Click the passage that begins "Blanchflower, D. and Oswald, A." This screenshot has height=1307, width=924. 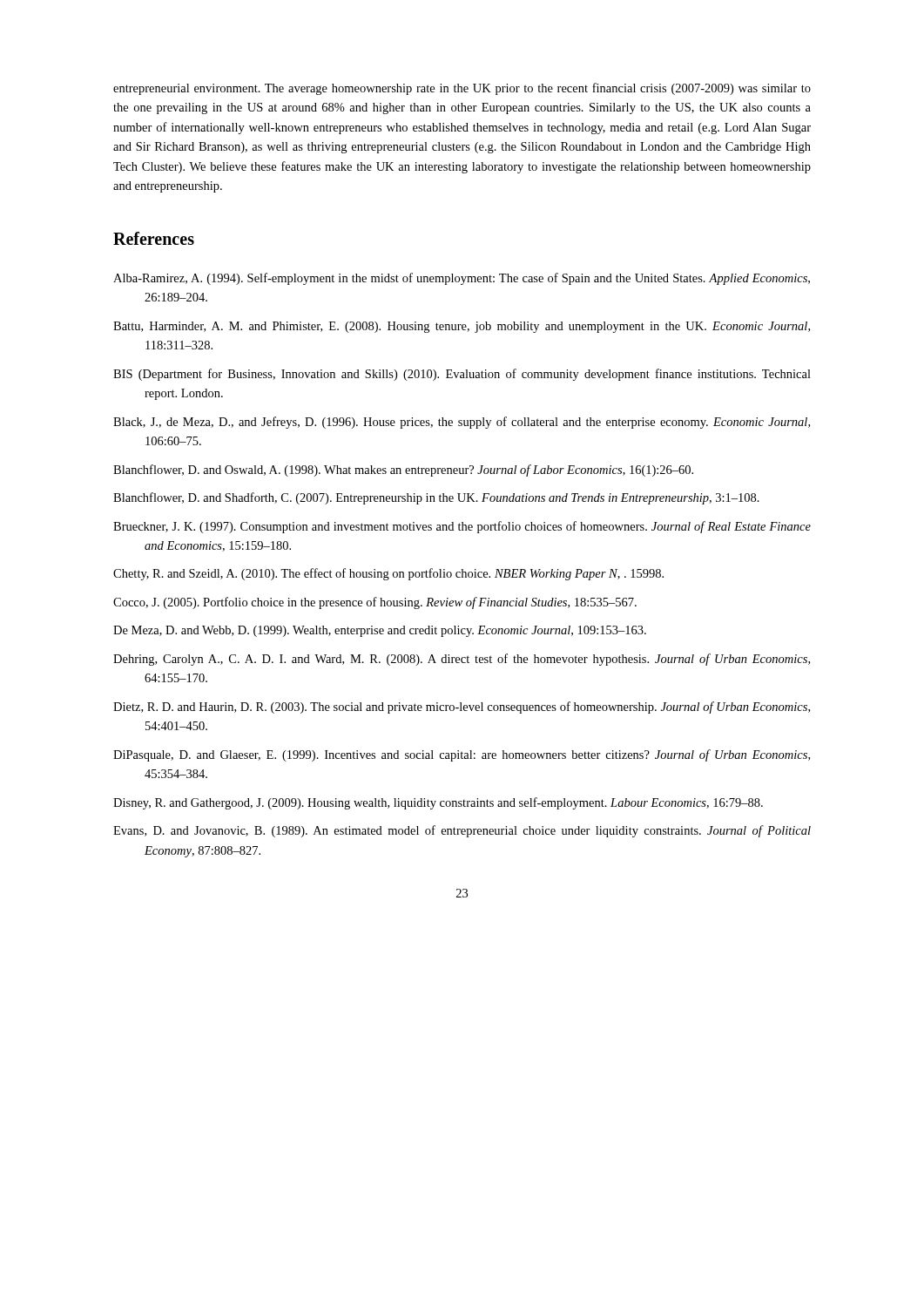404,469
